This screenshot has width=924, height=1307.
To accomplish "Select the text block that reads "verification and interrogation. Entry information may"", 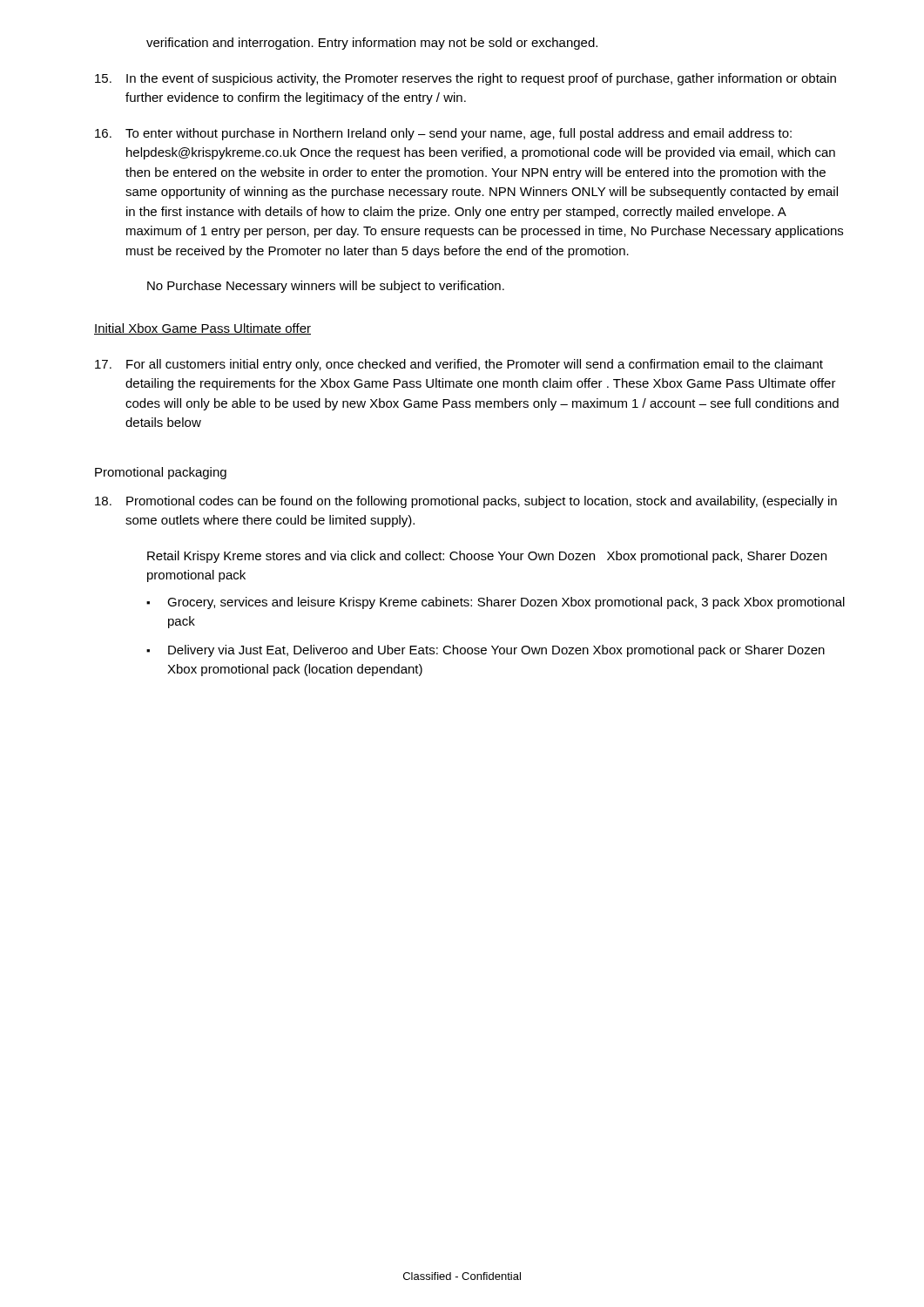I will pyautogui.click(x=372, y=42).
